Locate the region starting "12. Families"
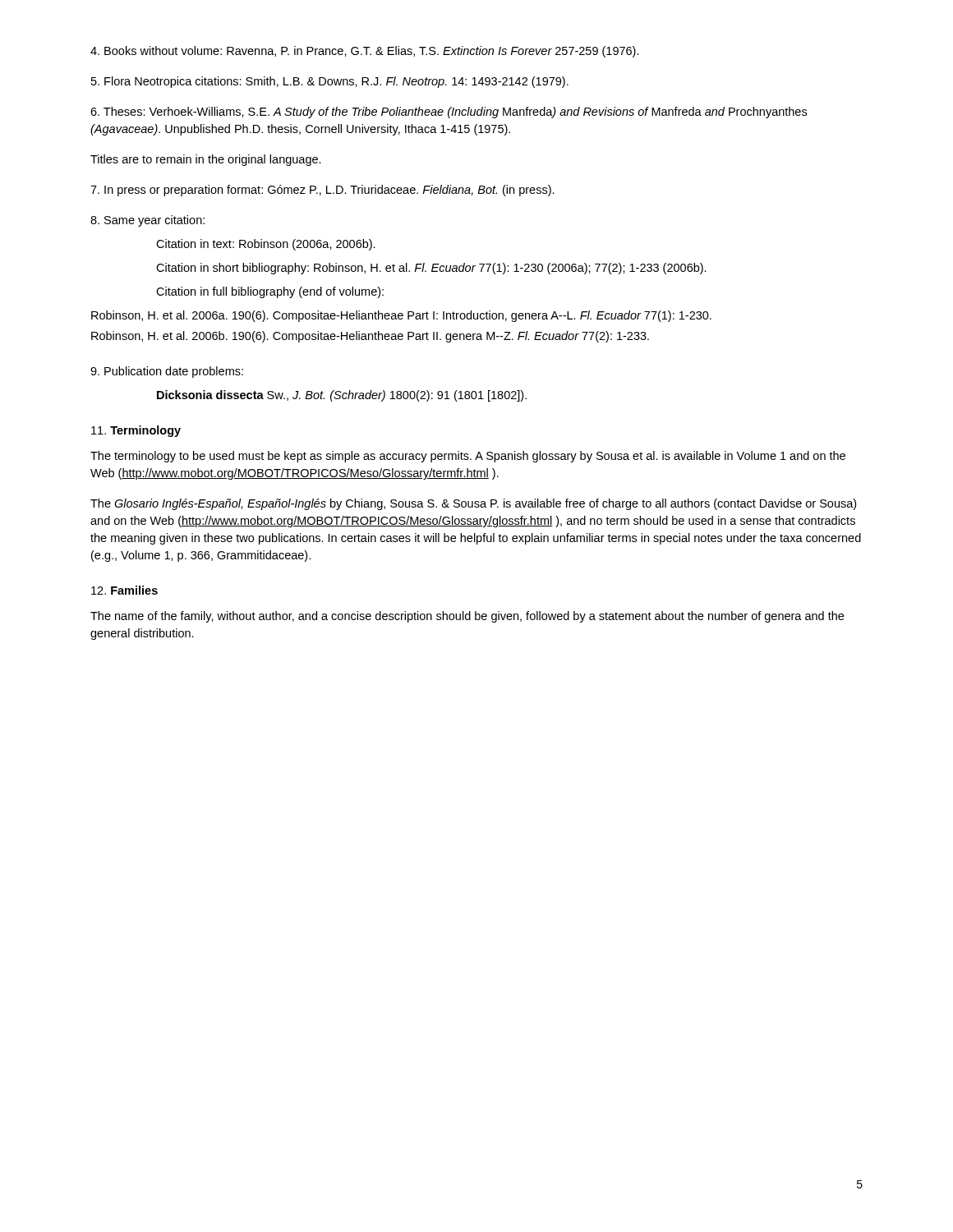 pyautogui.click(x=124, y=591)
